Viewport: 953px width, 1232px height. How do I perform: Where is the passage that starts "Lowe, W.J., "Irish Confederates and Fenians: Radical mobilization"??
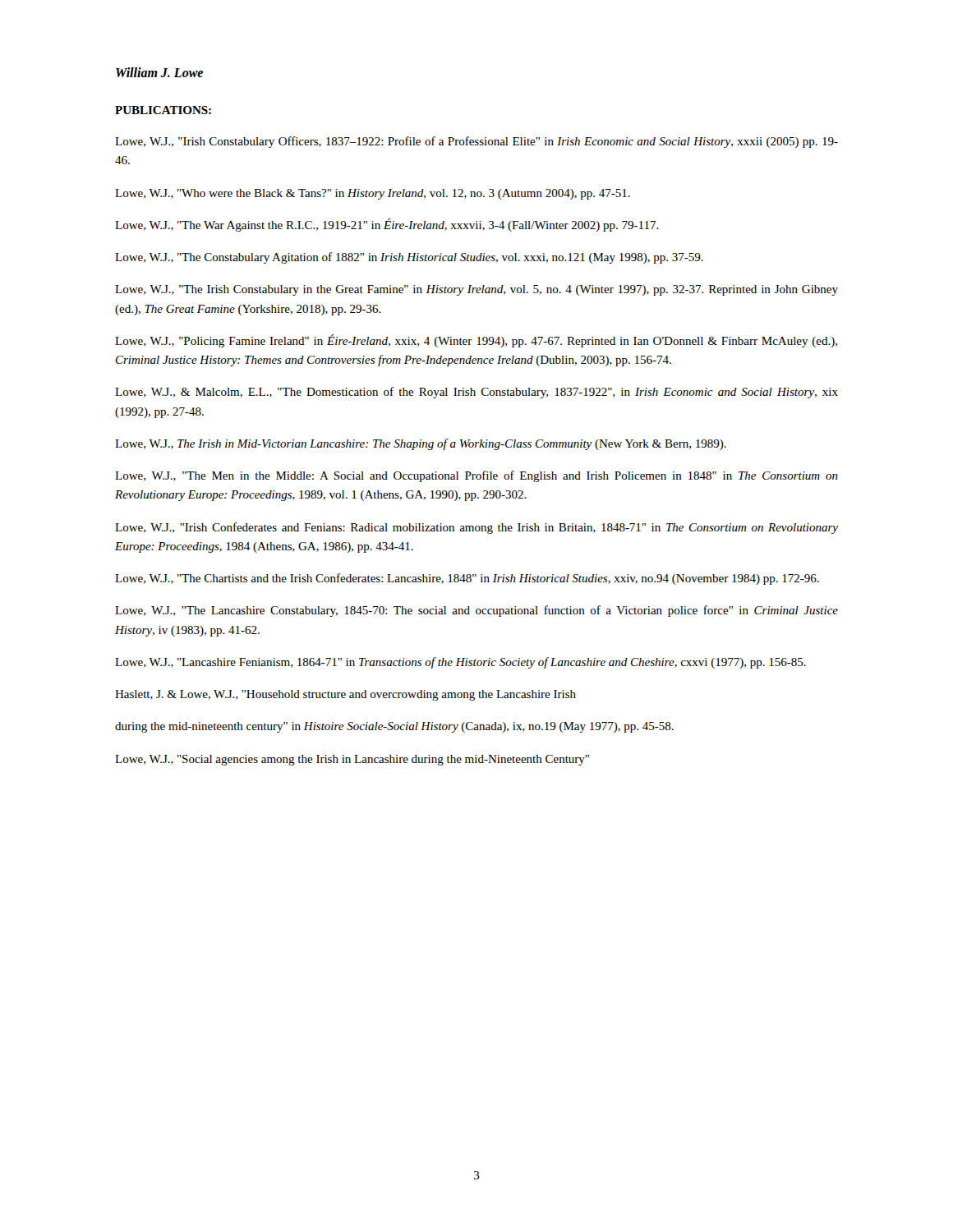click(476, 536)
